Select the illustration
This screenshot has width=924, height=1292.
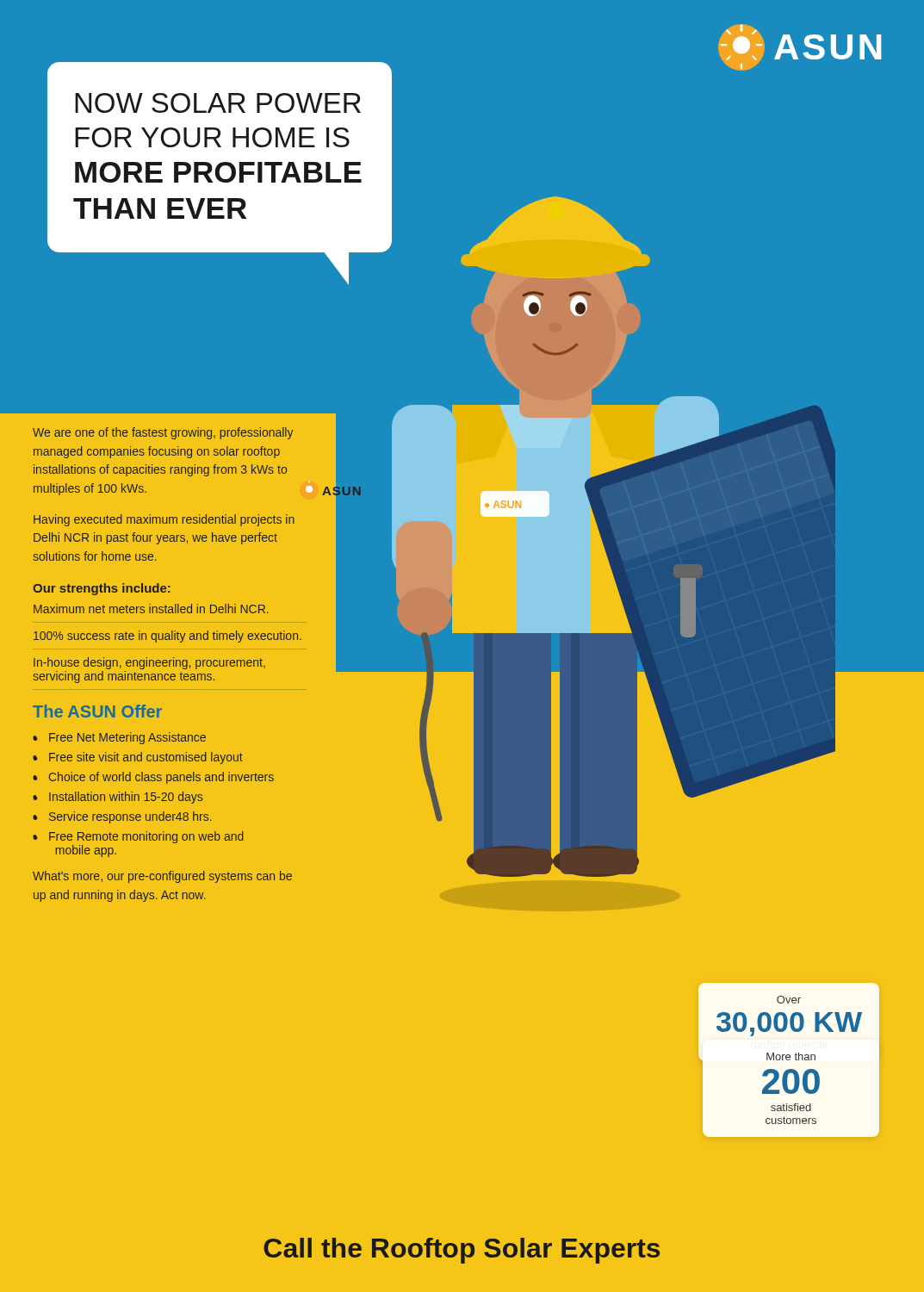click(551, 491)
